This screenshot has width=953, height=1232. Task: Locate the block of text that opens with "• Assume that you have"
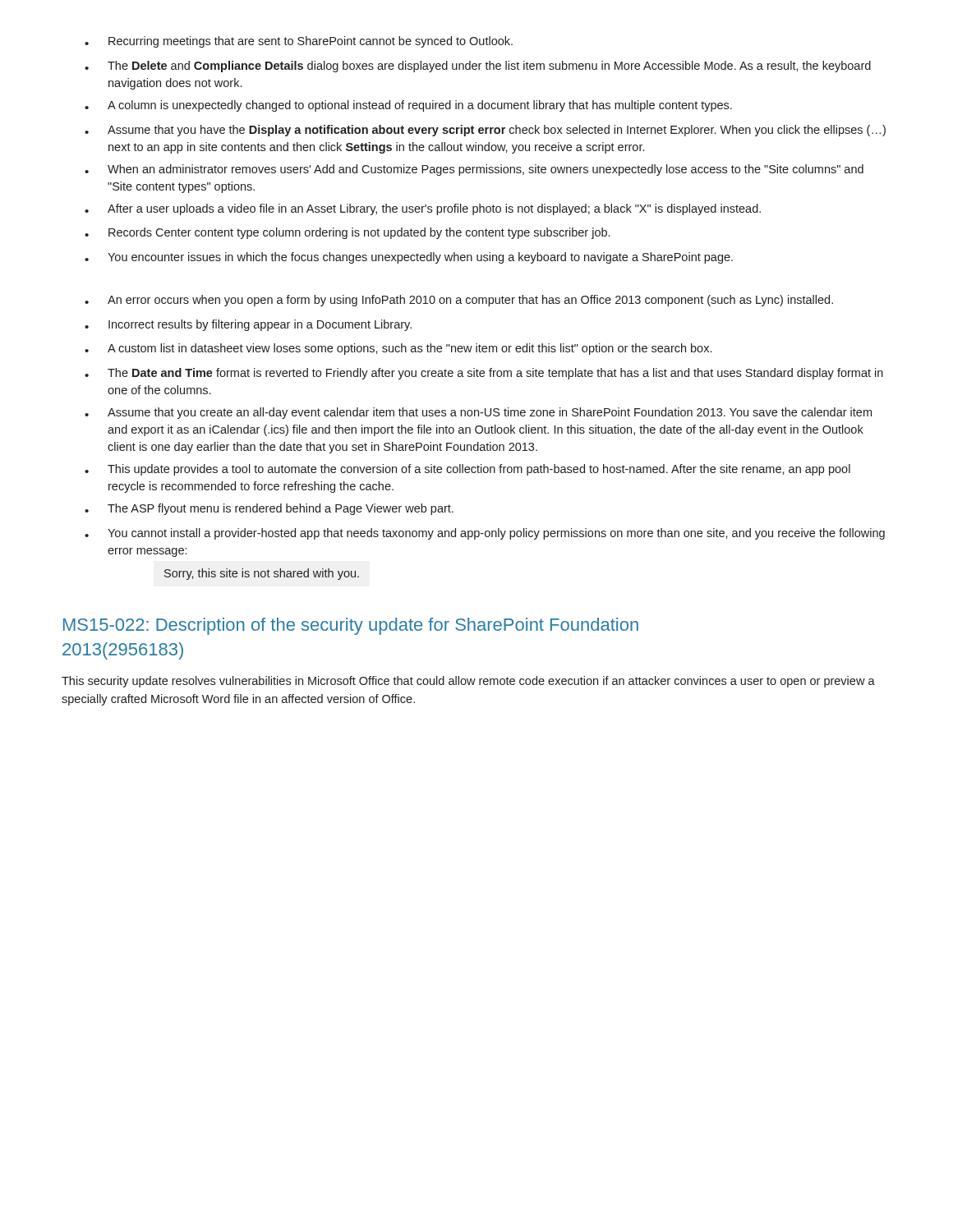click(488, 138)
